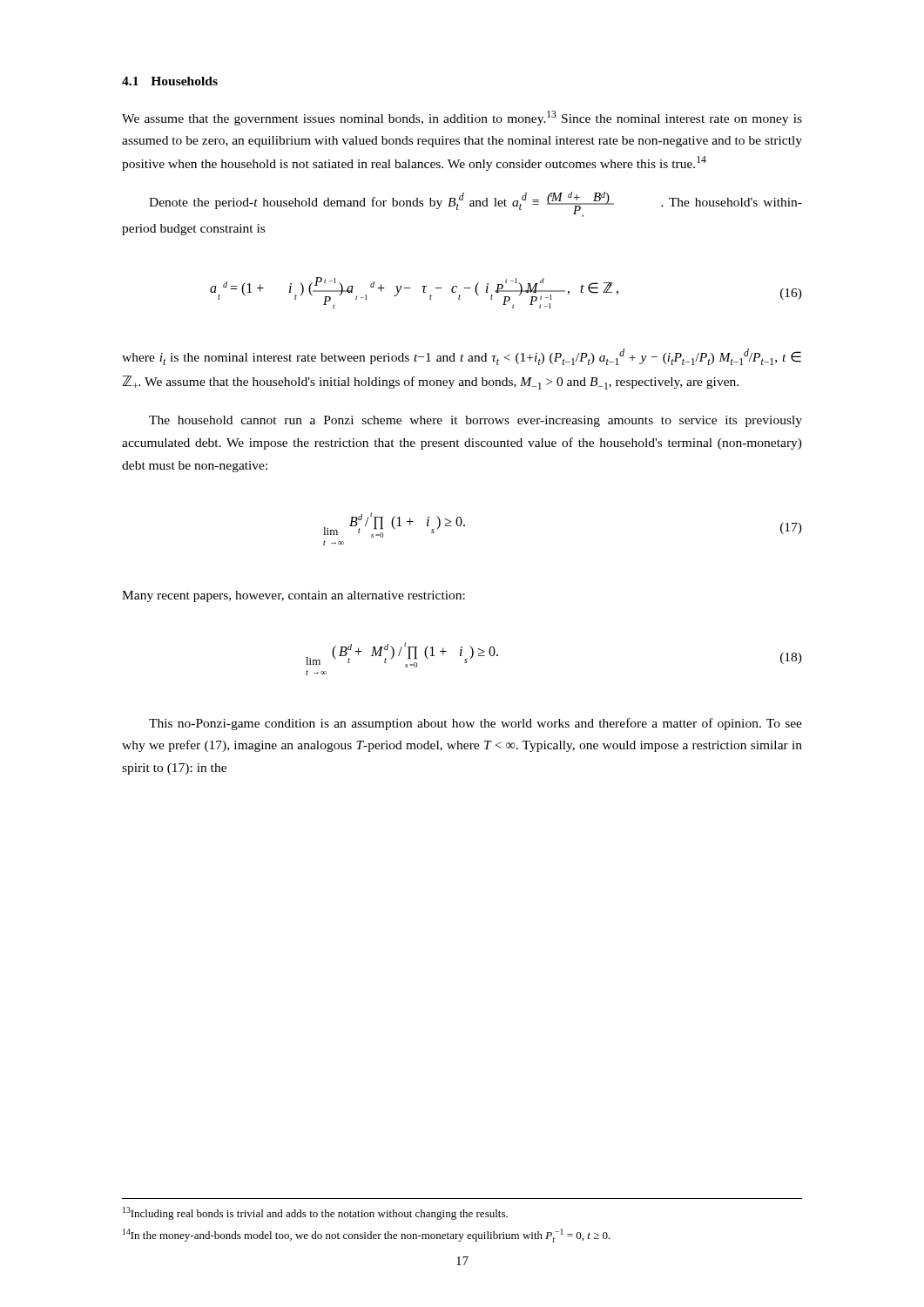
Task: Locate the section header that says "4.1 Households"
Action: pyautogui.click(x=170, y=81)
